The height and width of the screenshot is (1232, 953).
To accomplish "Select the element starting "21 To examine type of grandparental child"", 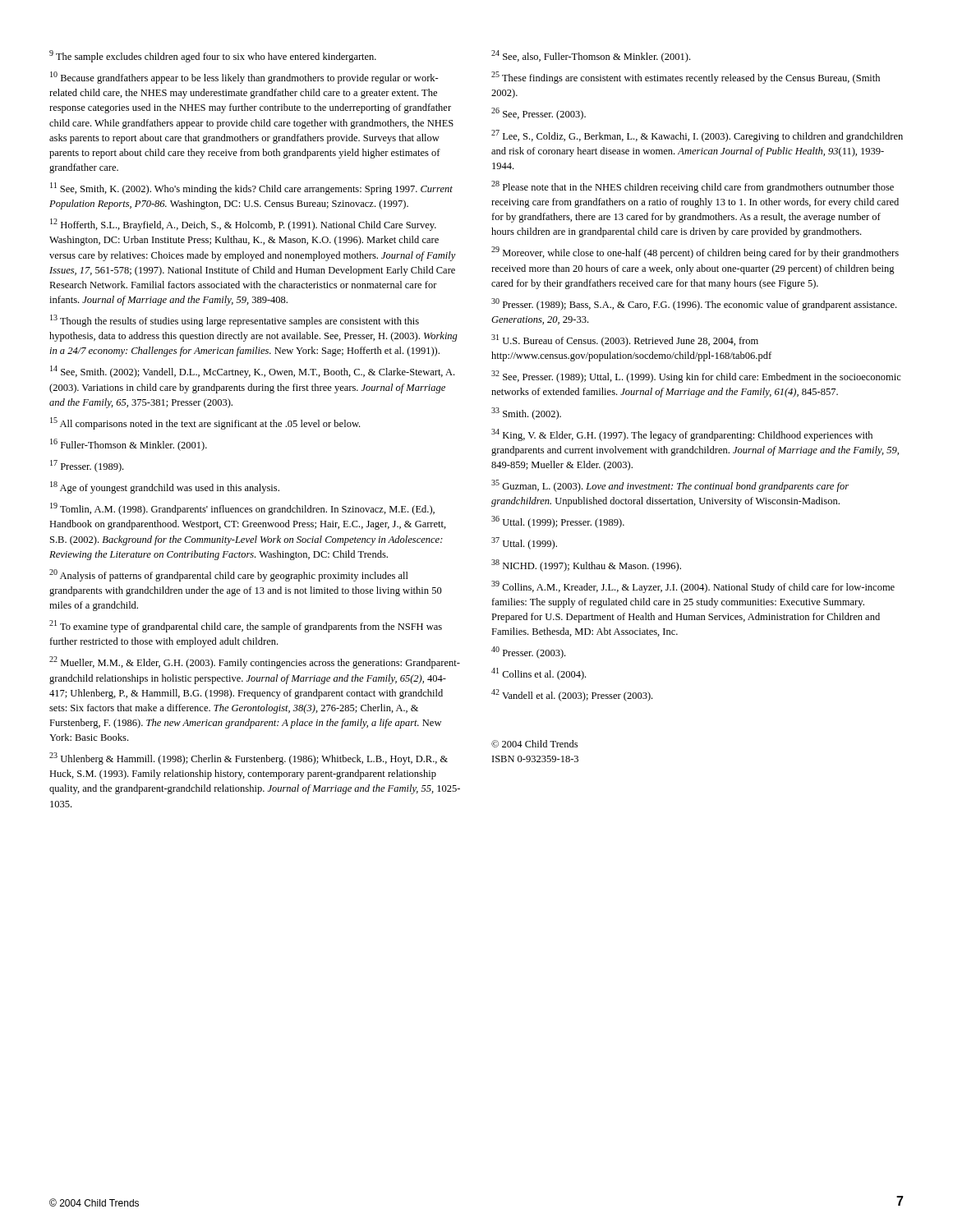I will point(246,633).
